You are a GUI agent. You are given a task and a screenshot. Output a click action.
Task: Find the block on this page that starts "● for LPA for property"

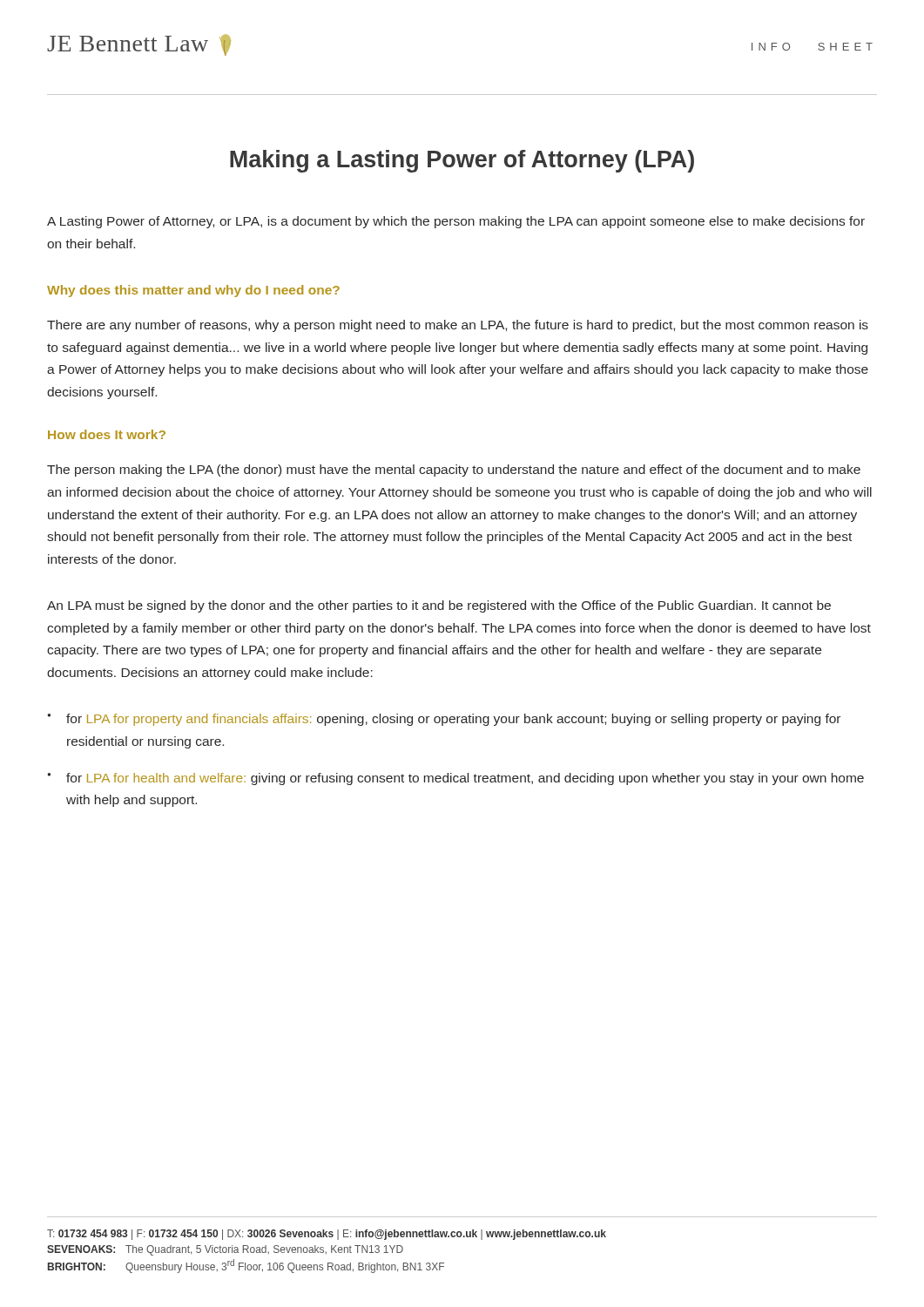pyautogui.click(x=462, y=730)
